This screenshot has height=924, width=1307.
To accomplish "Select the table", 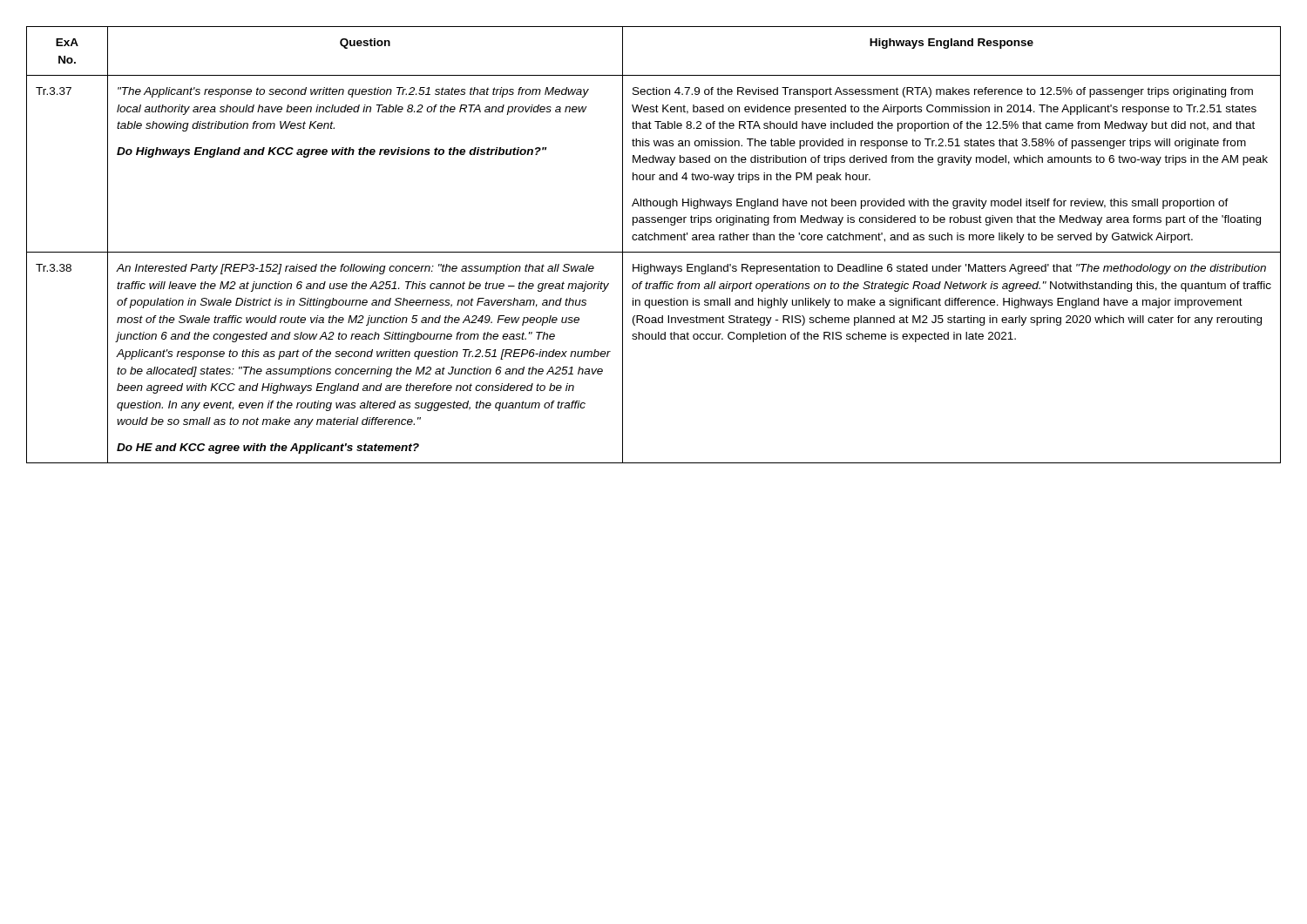I will (654, 245).
